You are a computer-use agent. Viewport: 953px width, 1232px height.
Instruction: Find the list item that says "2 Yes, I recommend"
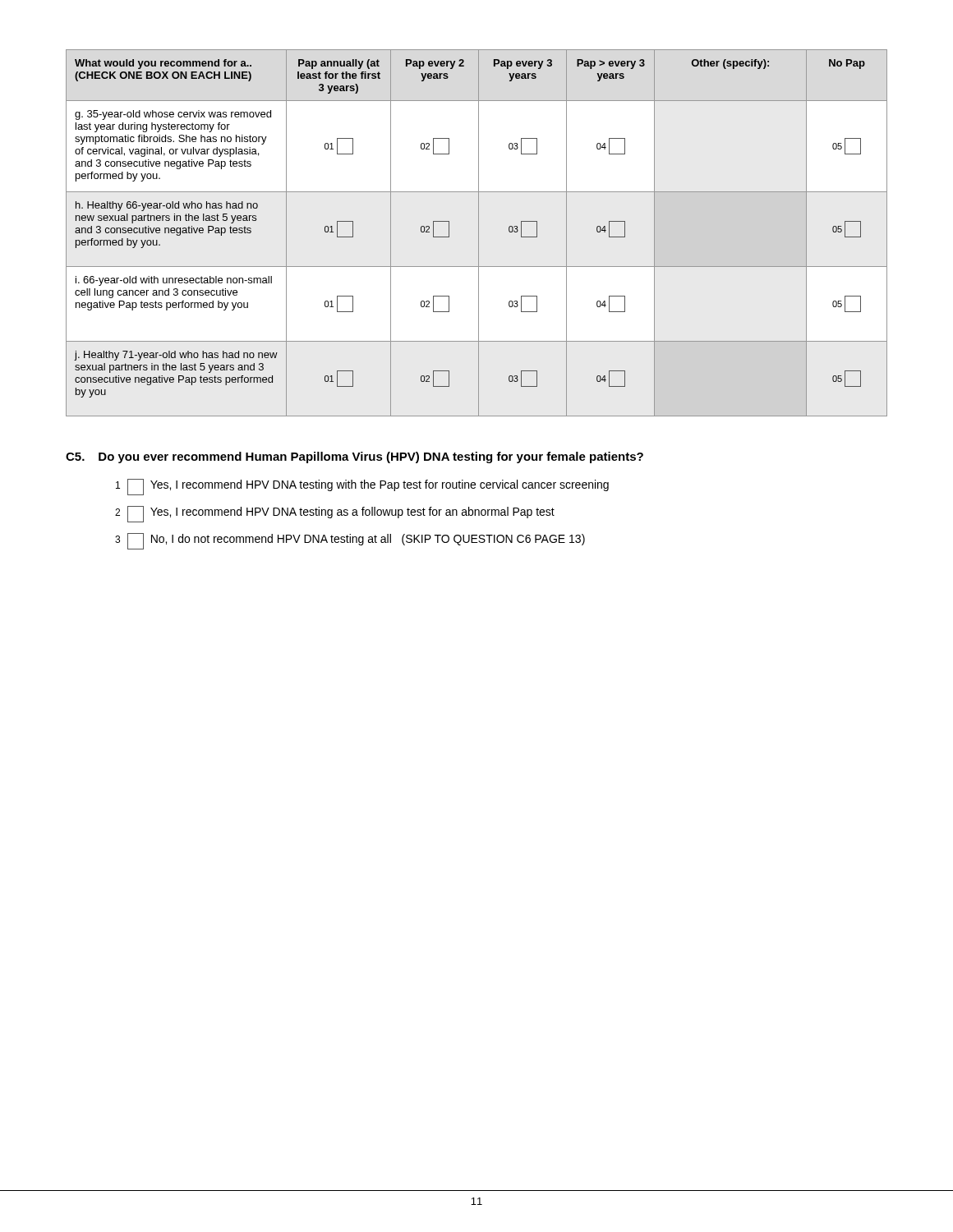501,514
